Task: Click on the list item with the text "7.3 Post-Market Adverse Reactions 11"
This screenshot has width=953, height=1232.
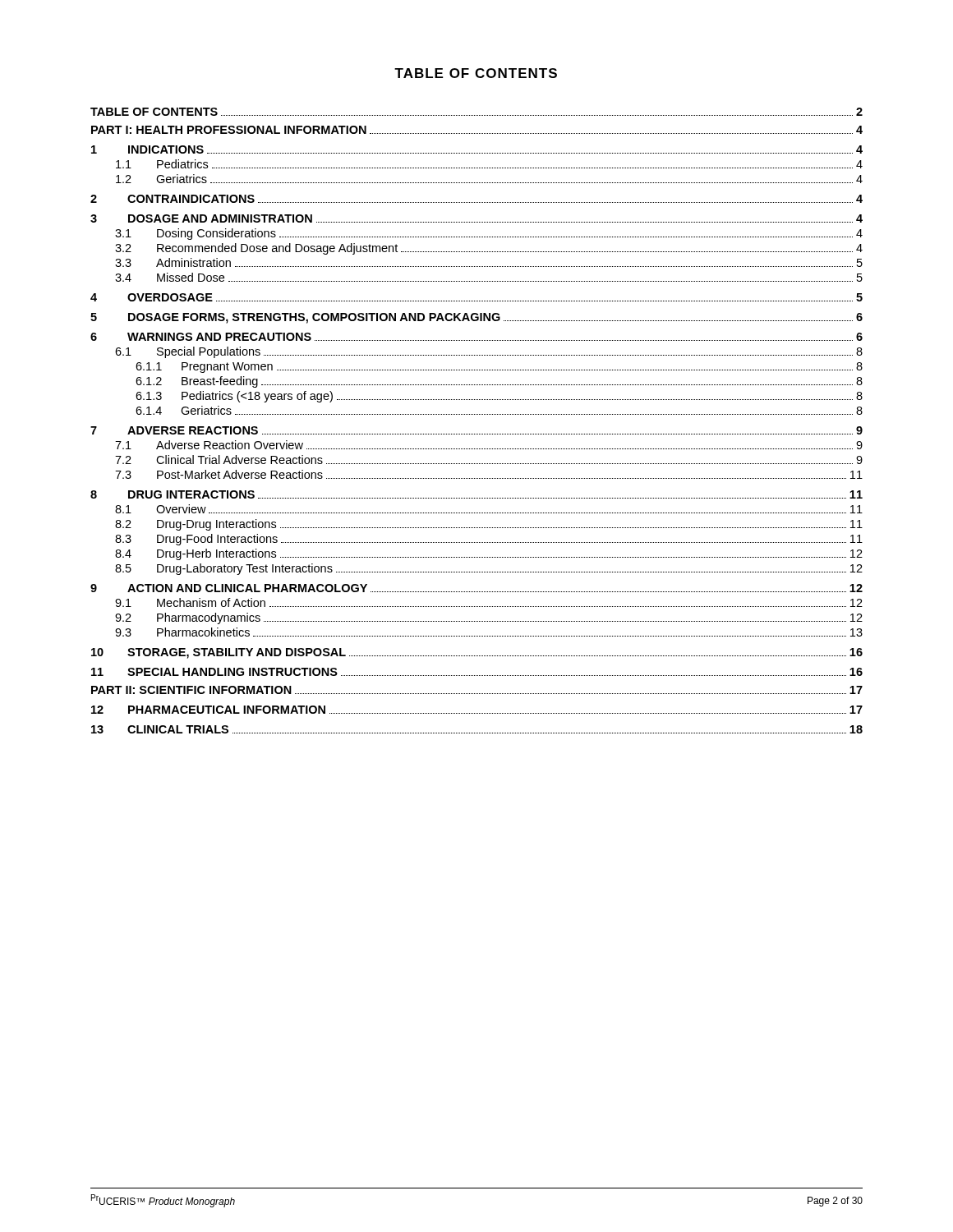Action: [x=489, y=475]
